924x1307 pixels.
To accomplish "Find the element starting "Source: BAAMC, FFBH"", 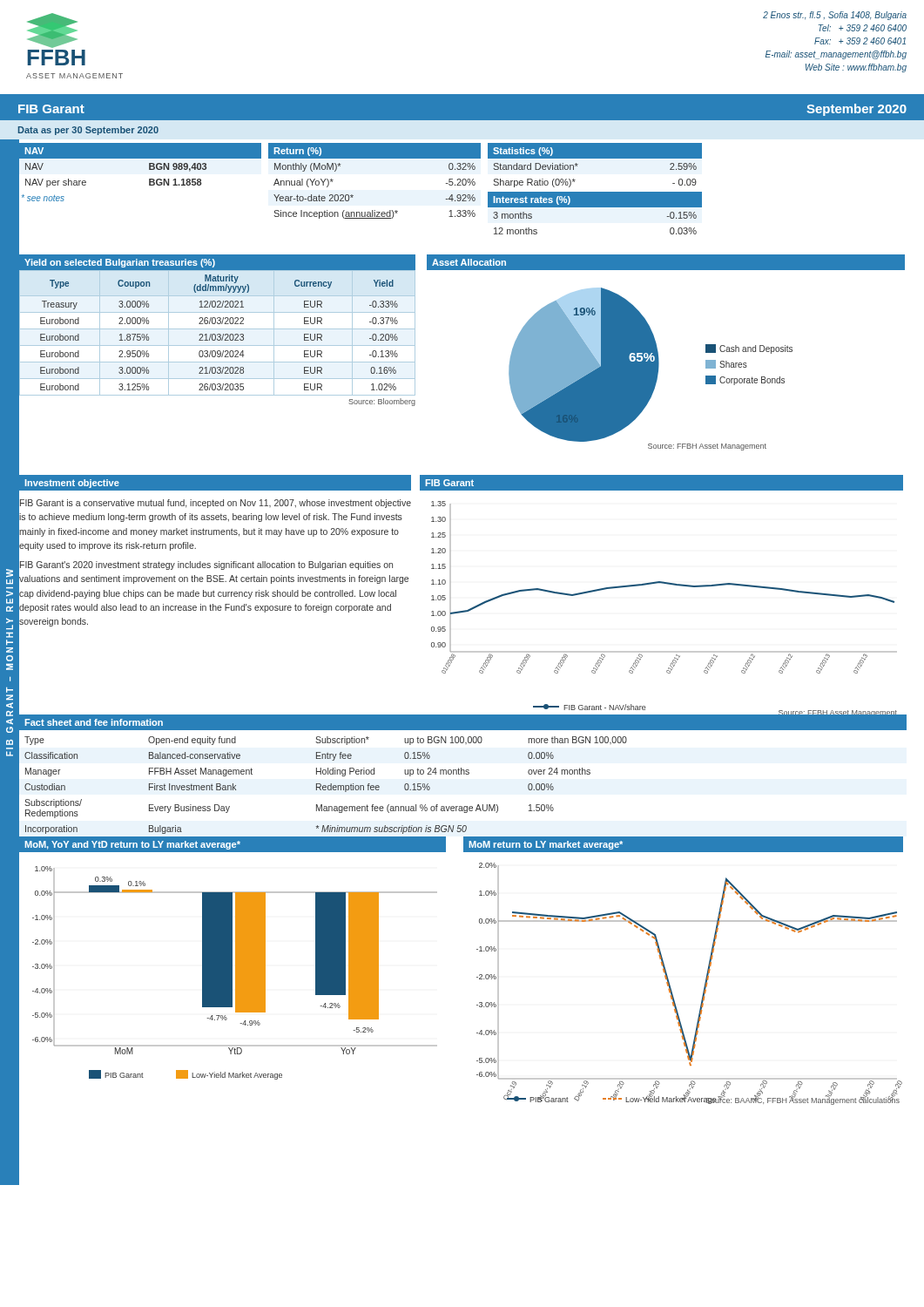I will (683, 1100).
